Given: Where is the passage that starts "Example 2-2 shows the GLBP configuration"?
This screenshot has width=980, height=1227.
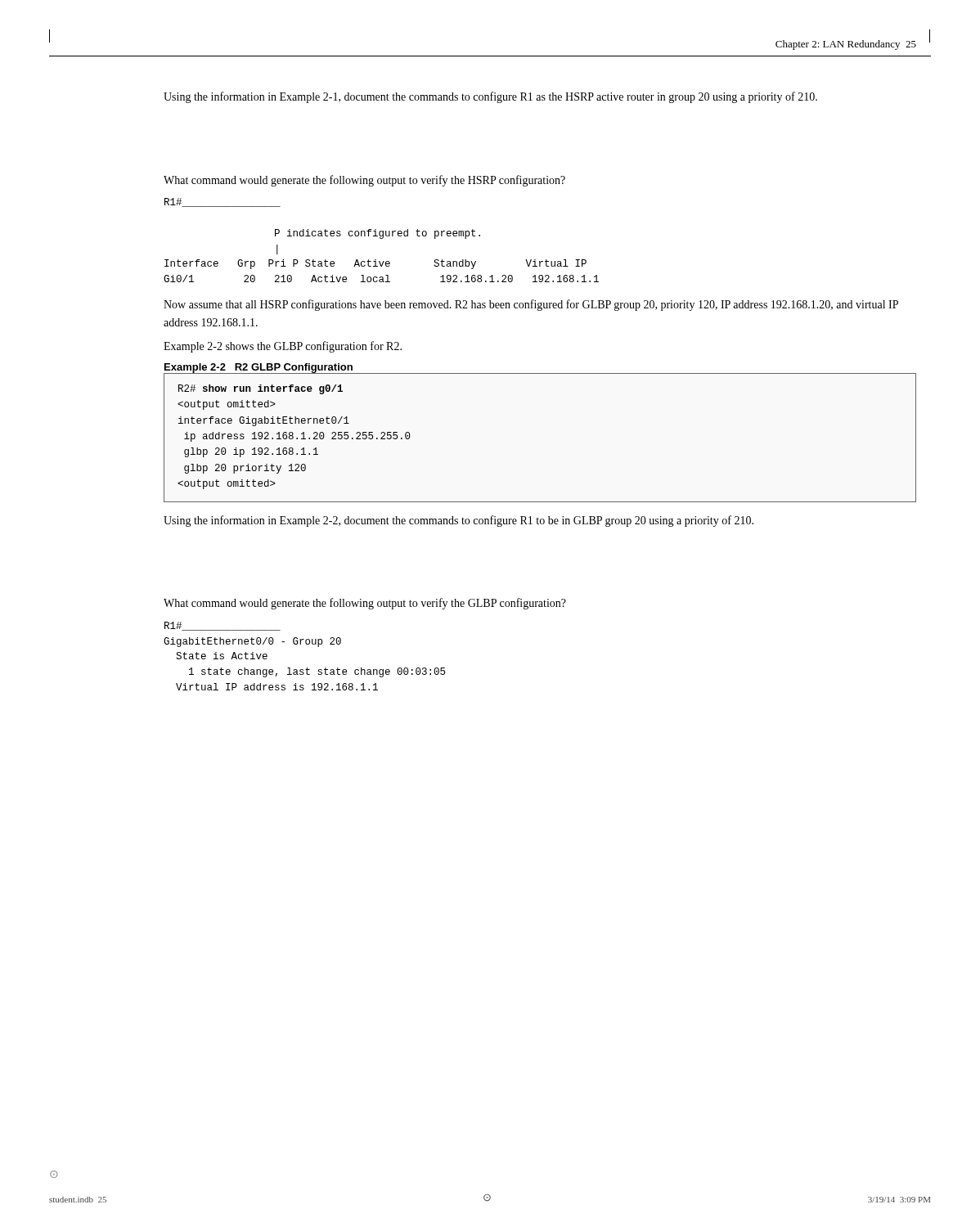Looking at the screenshot, I should pyautogui.click(x=283, y=347).
